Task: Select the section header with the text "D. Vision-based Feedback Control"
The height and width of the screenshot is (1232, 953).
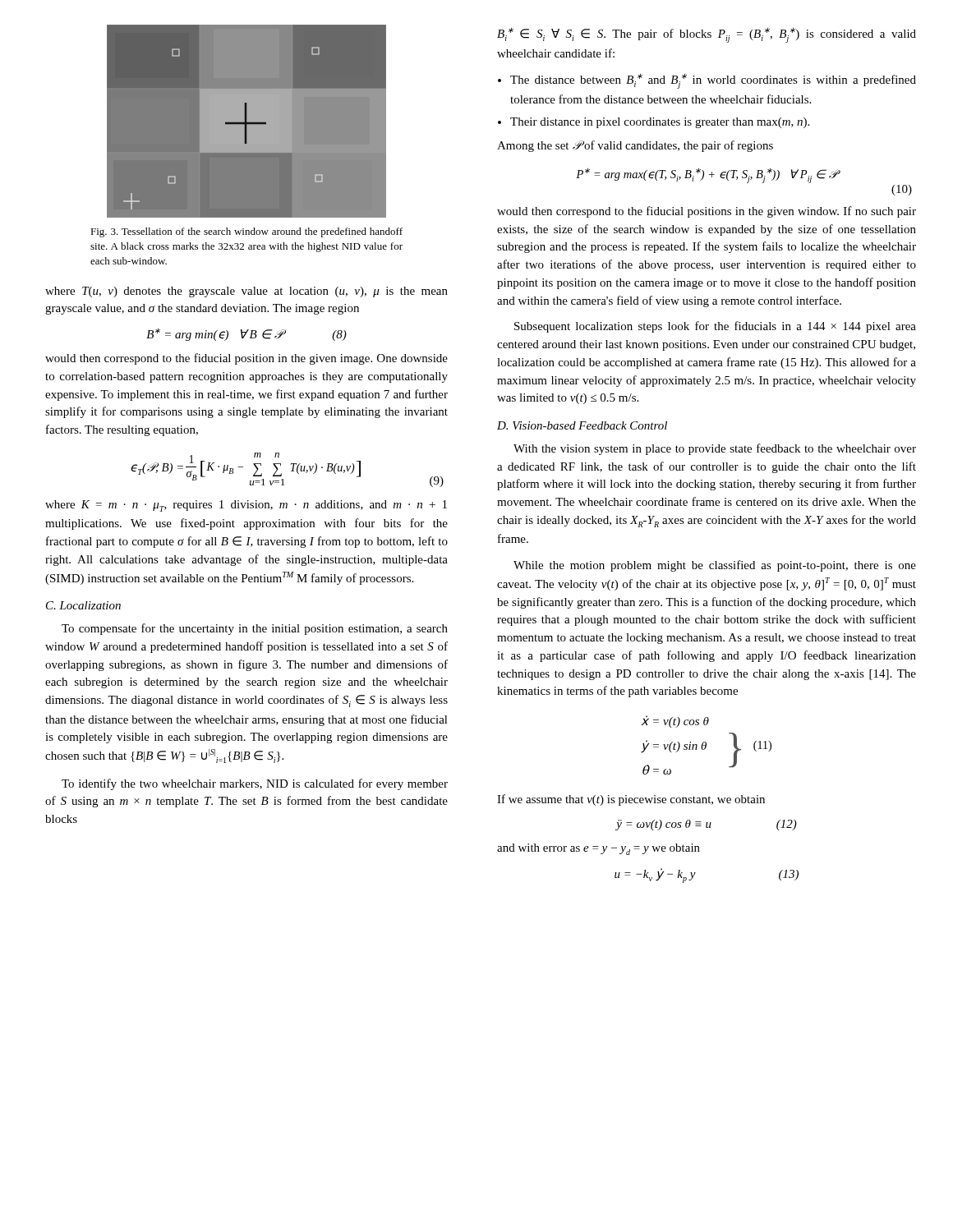Action: [582, 425]
